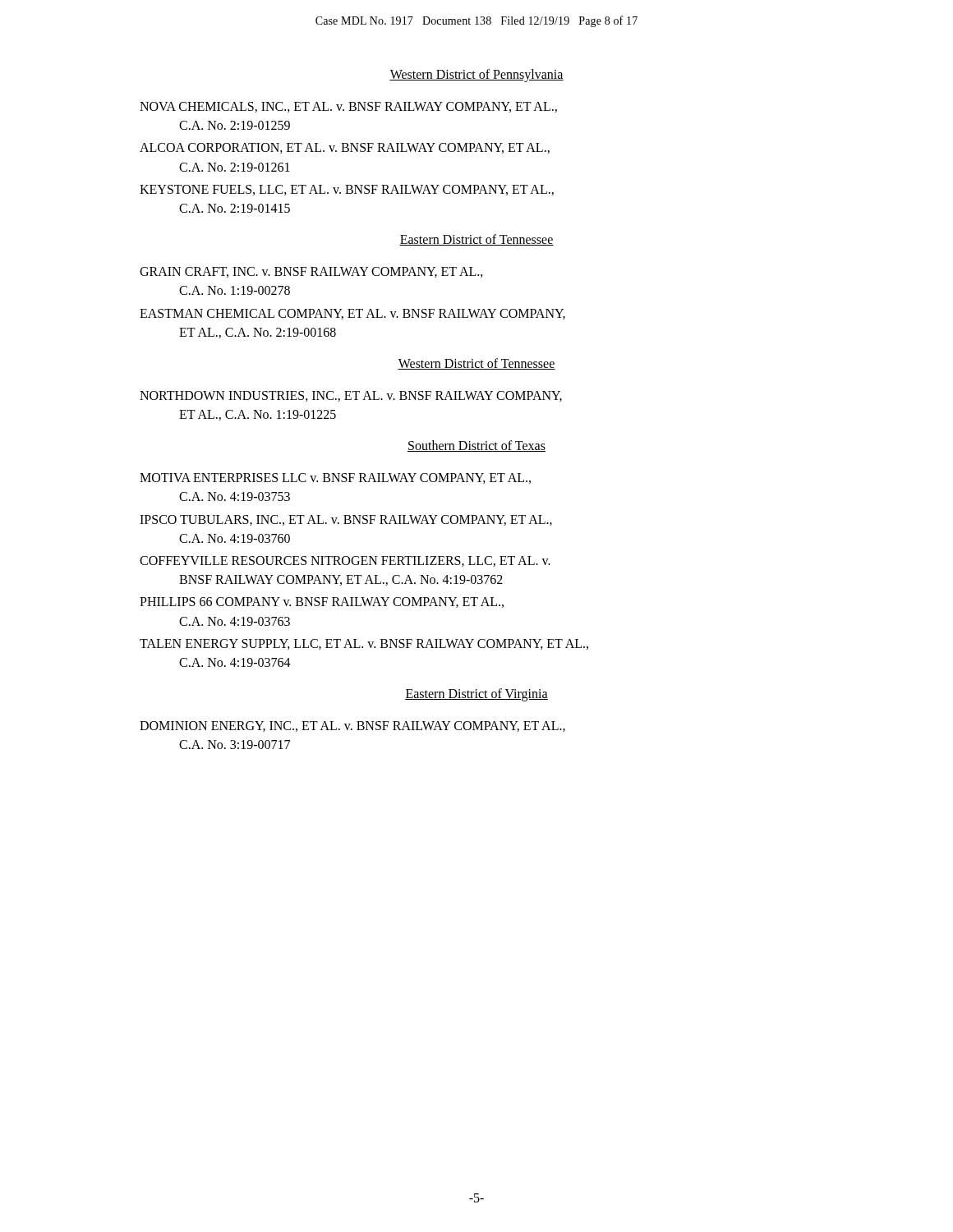Locate the text starting "IPSCO TUBULARS, INC., ET AL. v. BNSF RAILWAY"
The width and height of the screenshot is (953, 1232).
pos(476,529)
